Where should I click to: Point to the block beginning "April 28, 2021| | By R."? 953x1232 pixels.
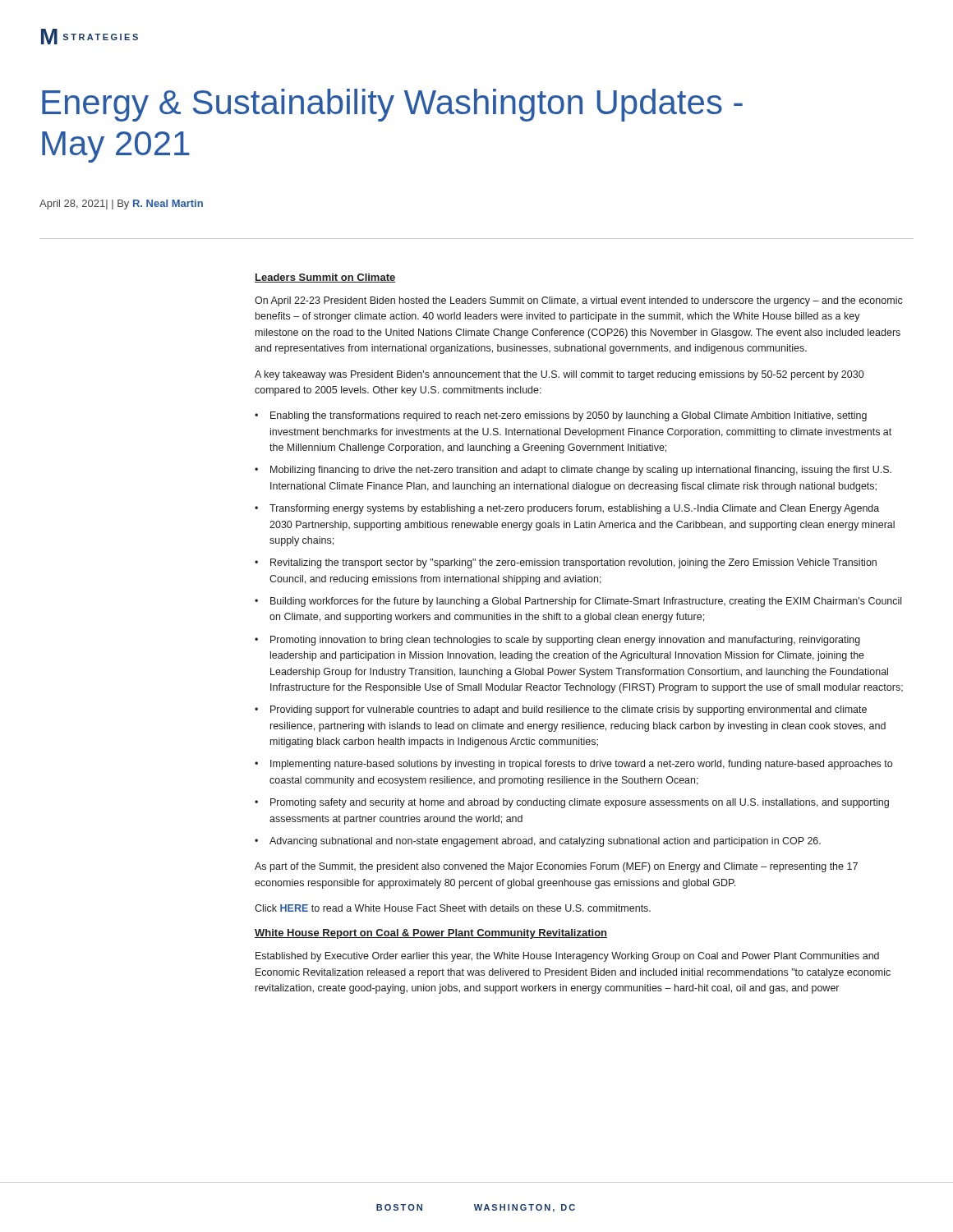pyautogui.click(x=121, y=203)
